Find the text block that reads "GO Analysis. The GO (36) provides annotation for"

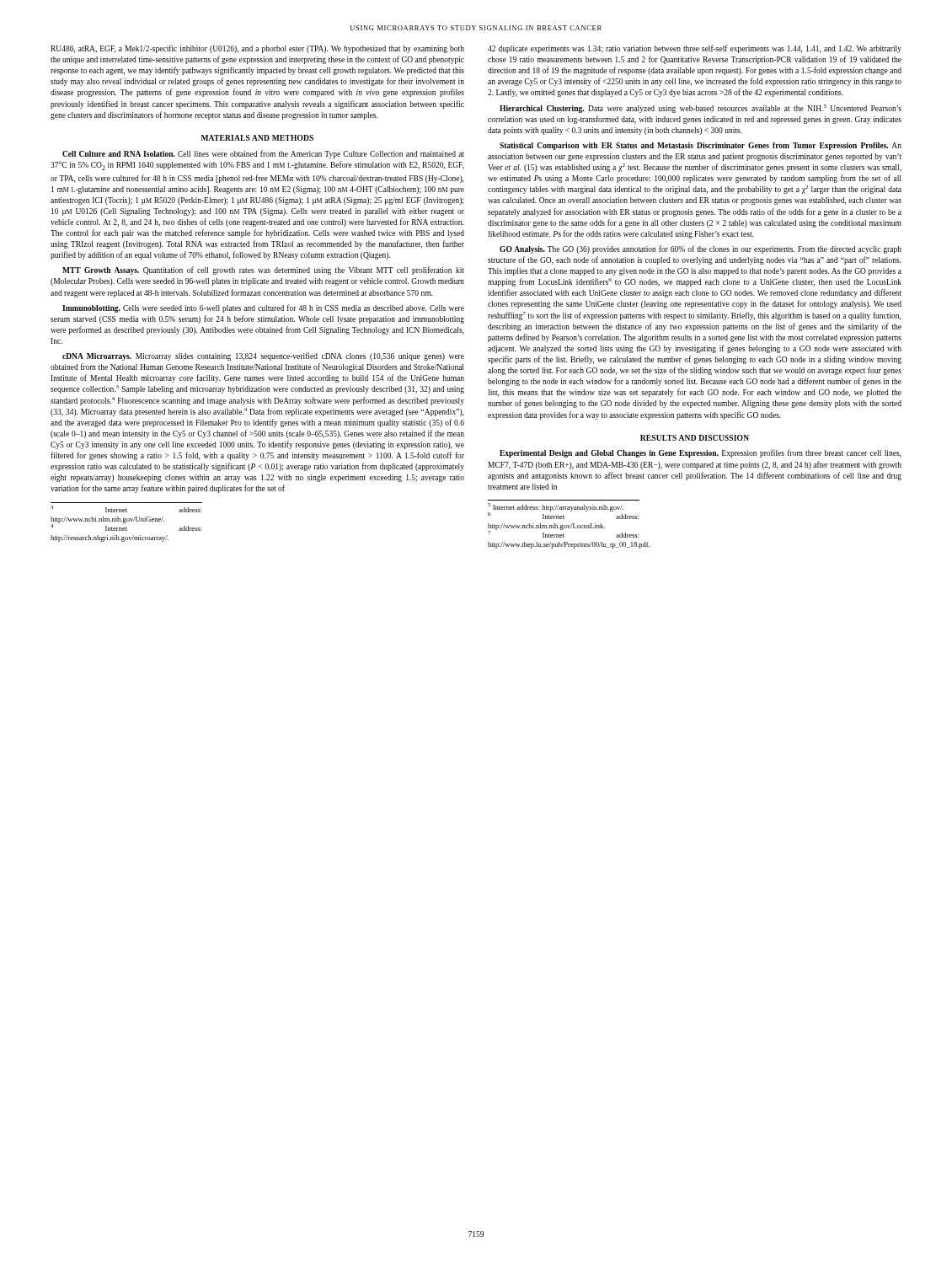[695, 332]
